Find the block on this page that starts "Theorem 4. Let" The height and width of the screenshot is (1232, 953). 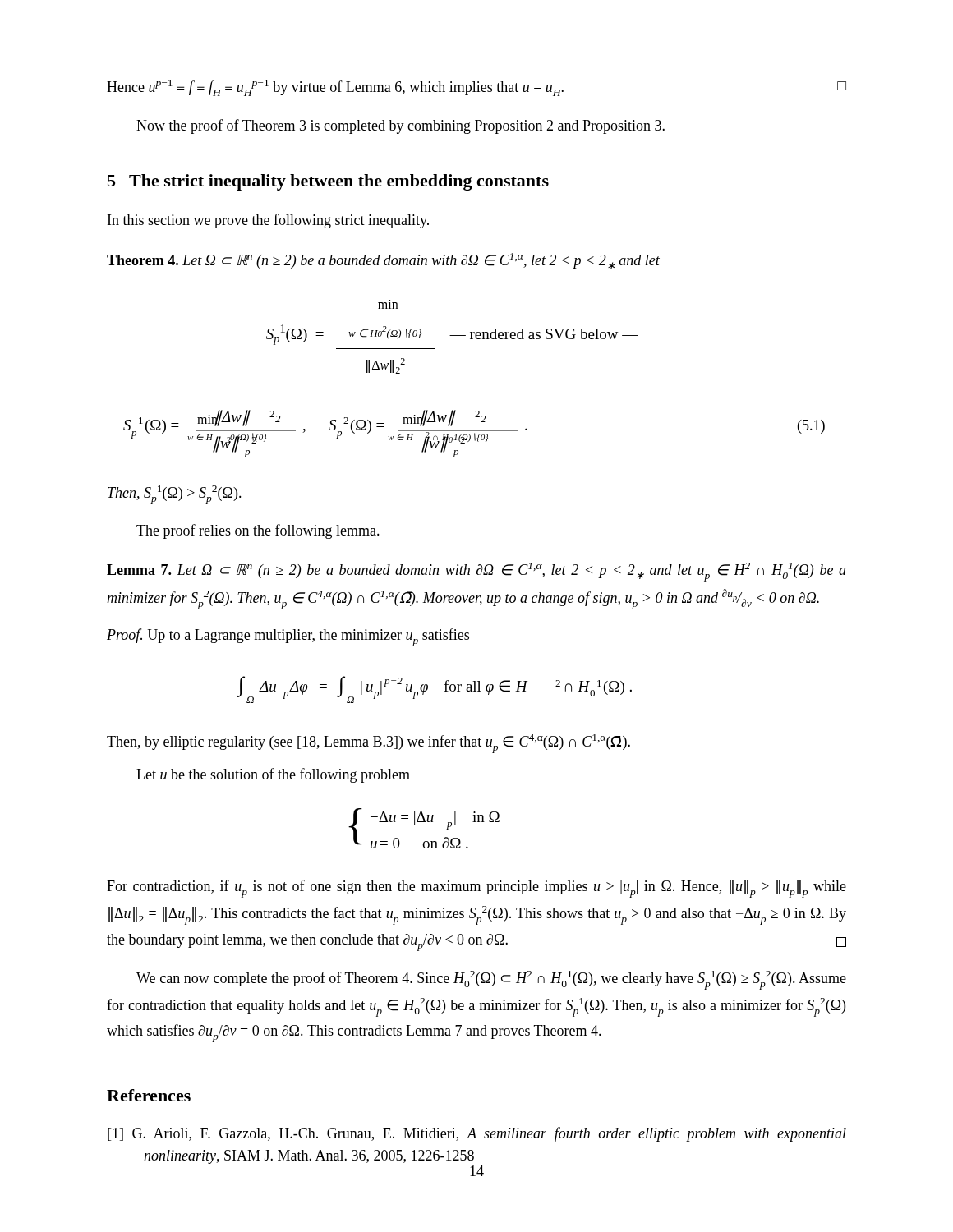(x=383, y=260)
